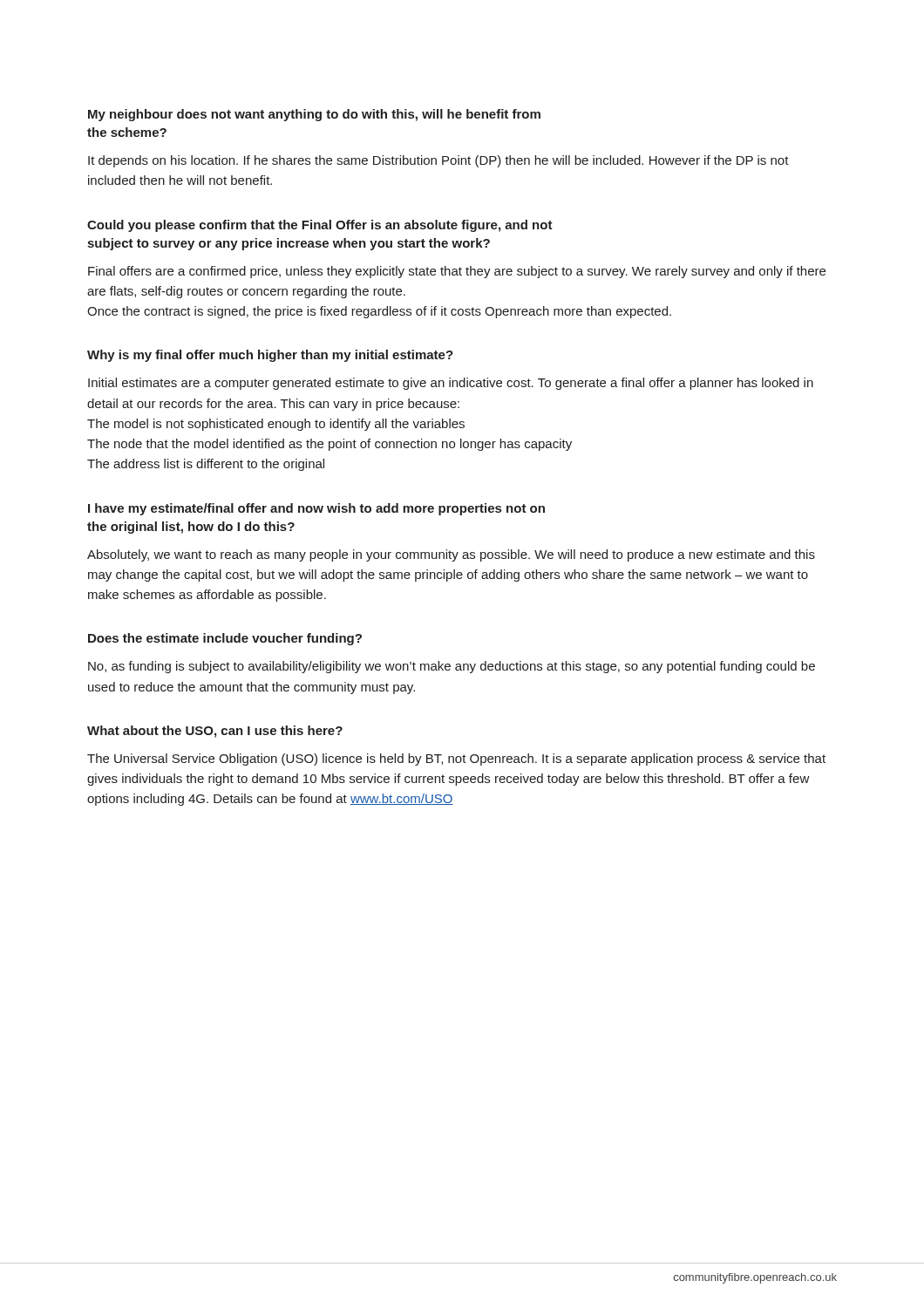This screenshot has width=924, height=1308.
Task: Select the section header that reads "What about the USO, can I"
Action: (215, 730)
